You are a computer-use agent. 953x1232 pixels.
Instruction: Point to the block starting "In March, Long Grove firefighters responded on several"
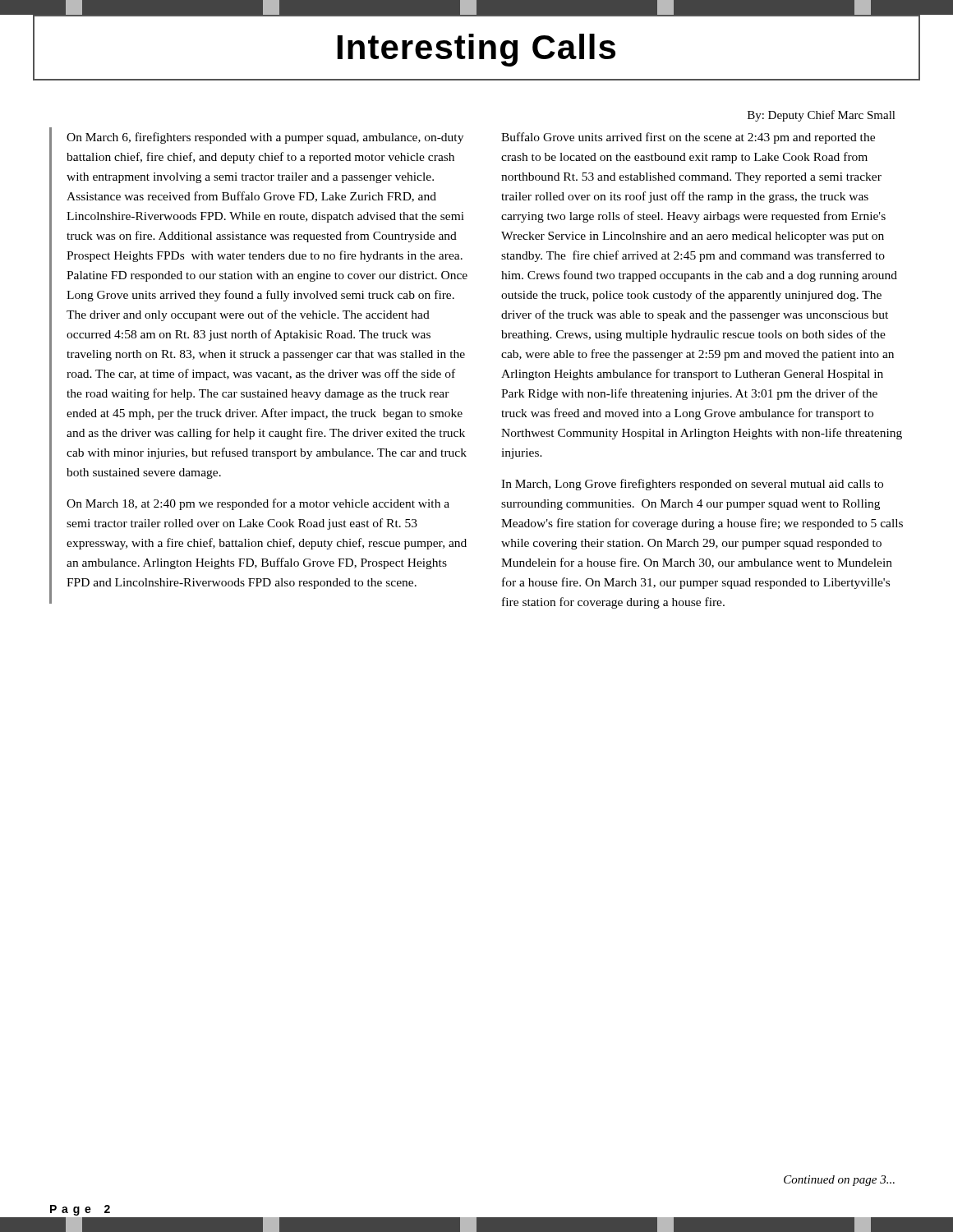pos(702,543)
